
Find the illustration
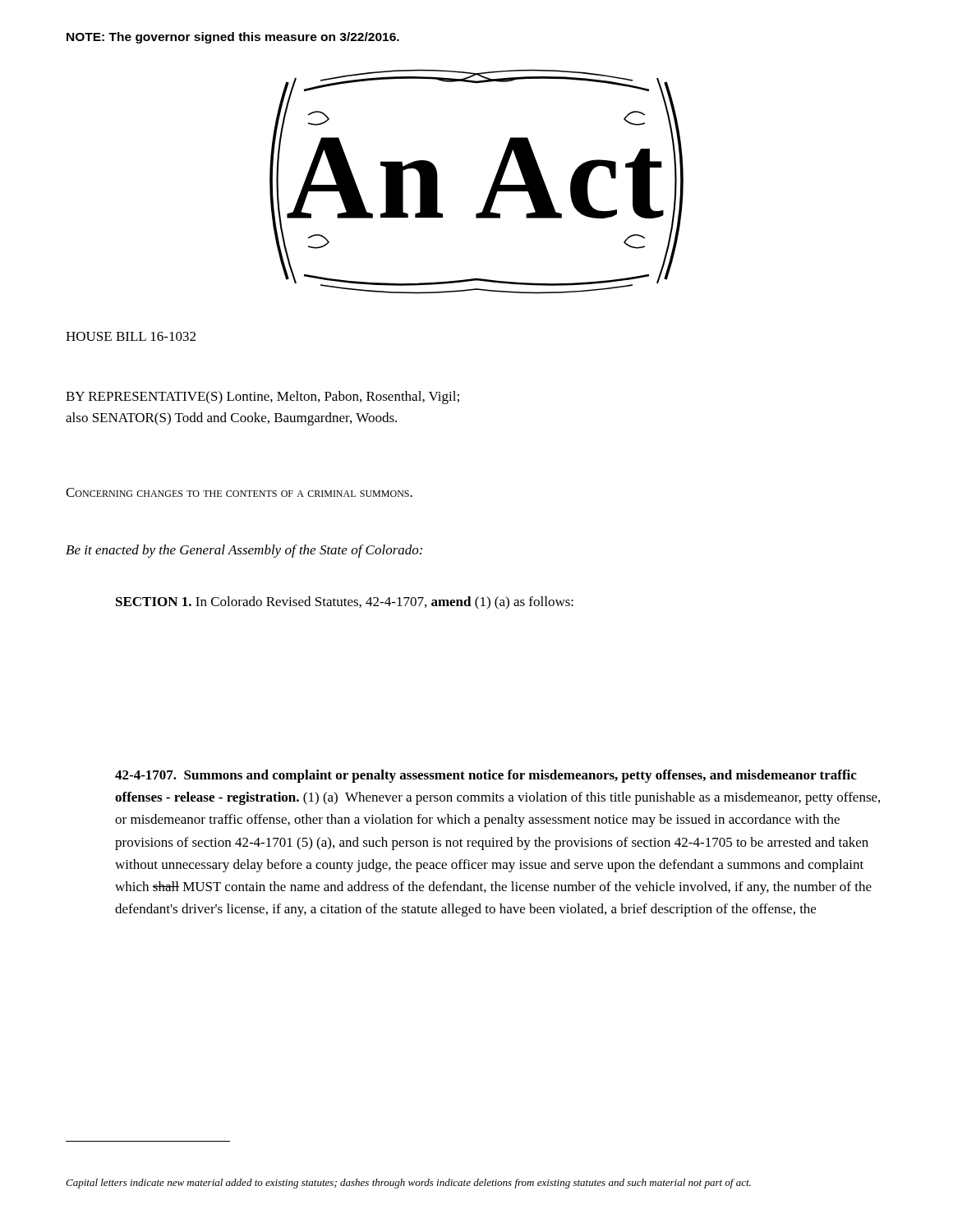[476, 181]
